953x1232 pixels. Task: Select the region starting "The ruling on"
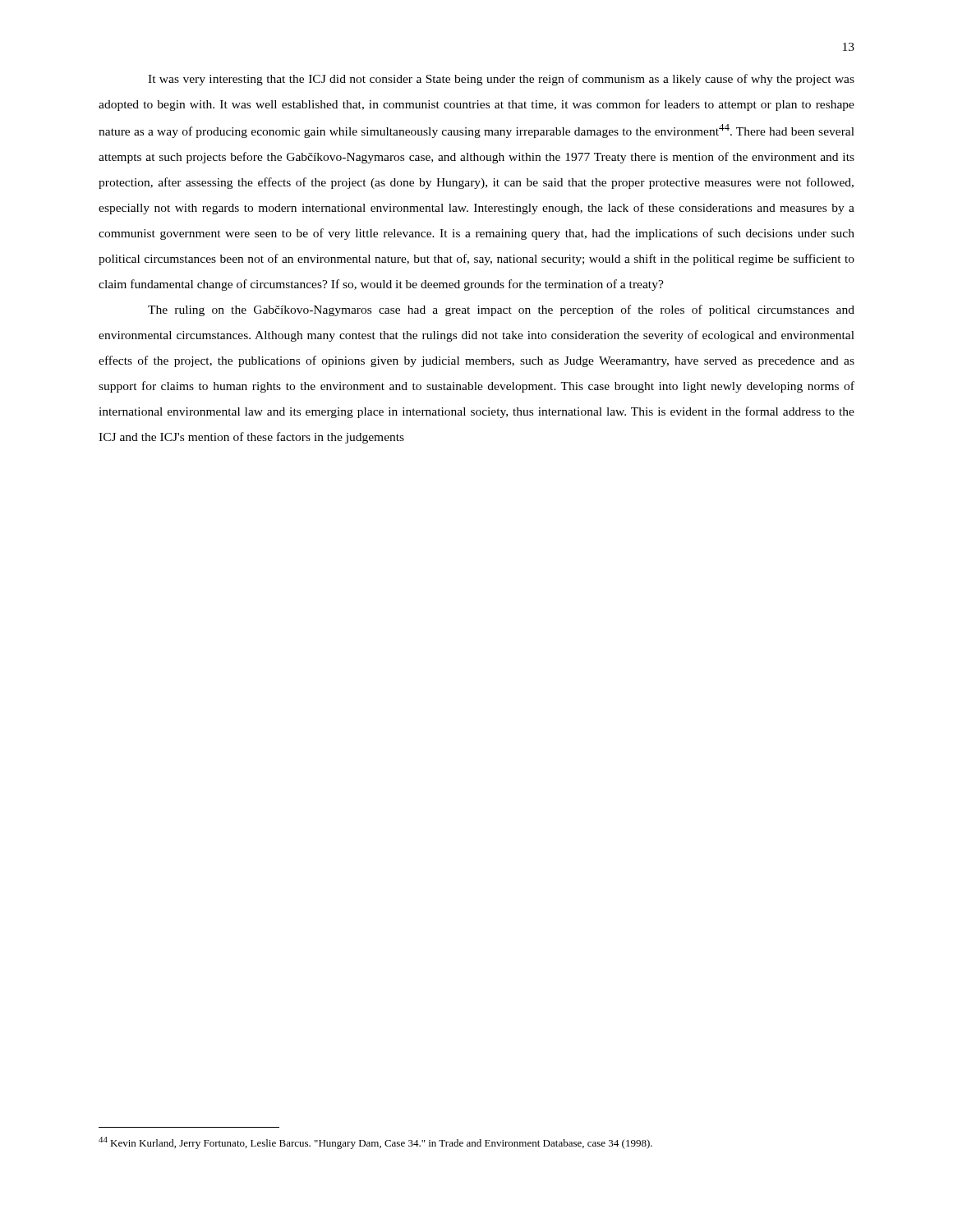pos(476,373)
